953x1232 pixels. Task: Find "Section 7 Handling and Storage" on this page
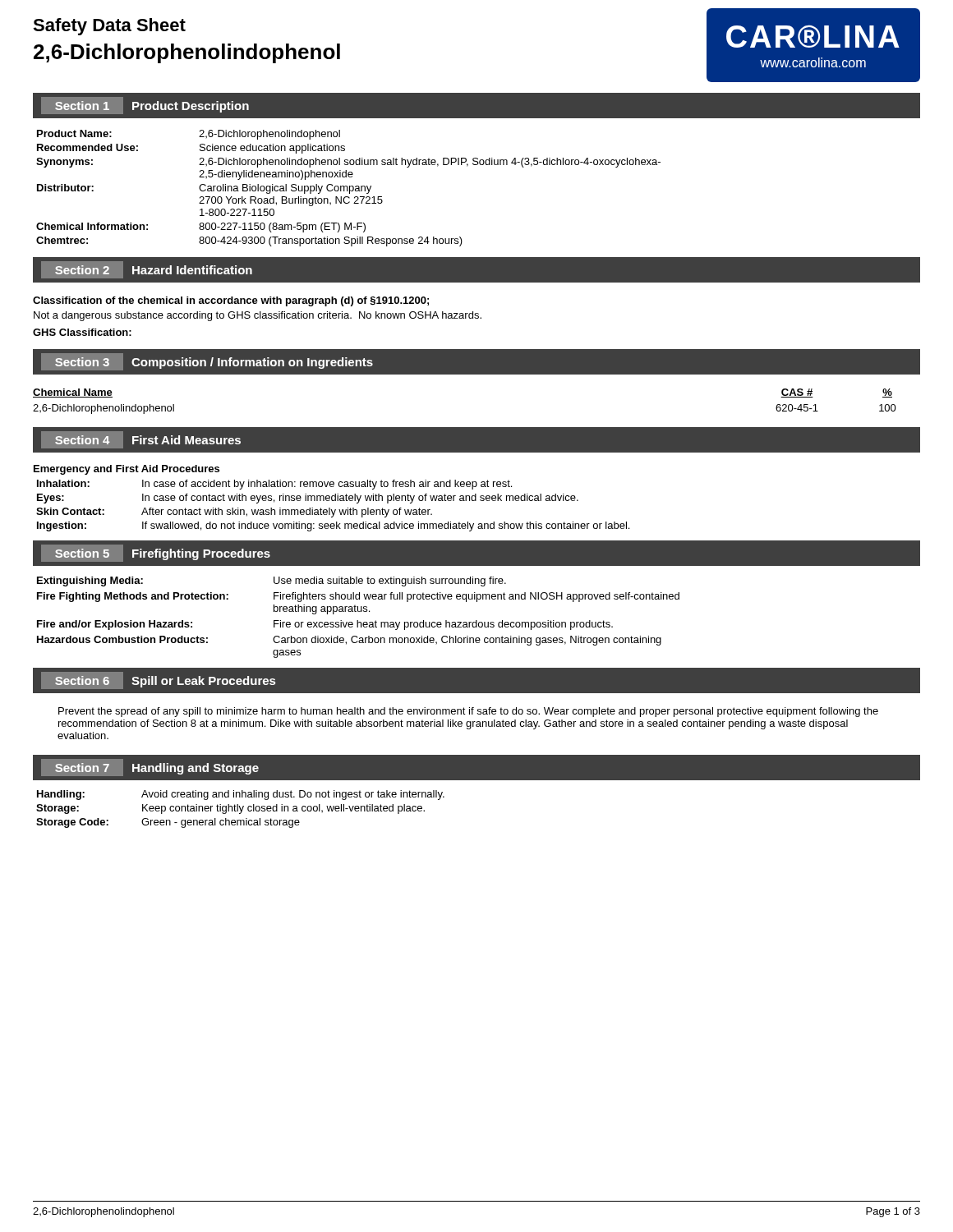(150, 768)
